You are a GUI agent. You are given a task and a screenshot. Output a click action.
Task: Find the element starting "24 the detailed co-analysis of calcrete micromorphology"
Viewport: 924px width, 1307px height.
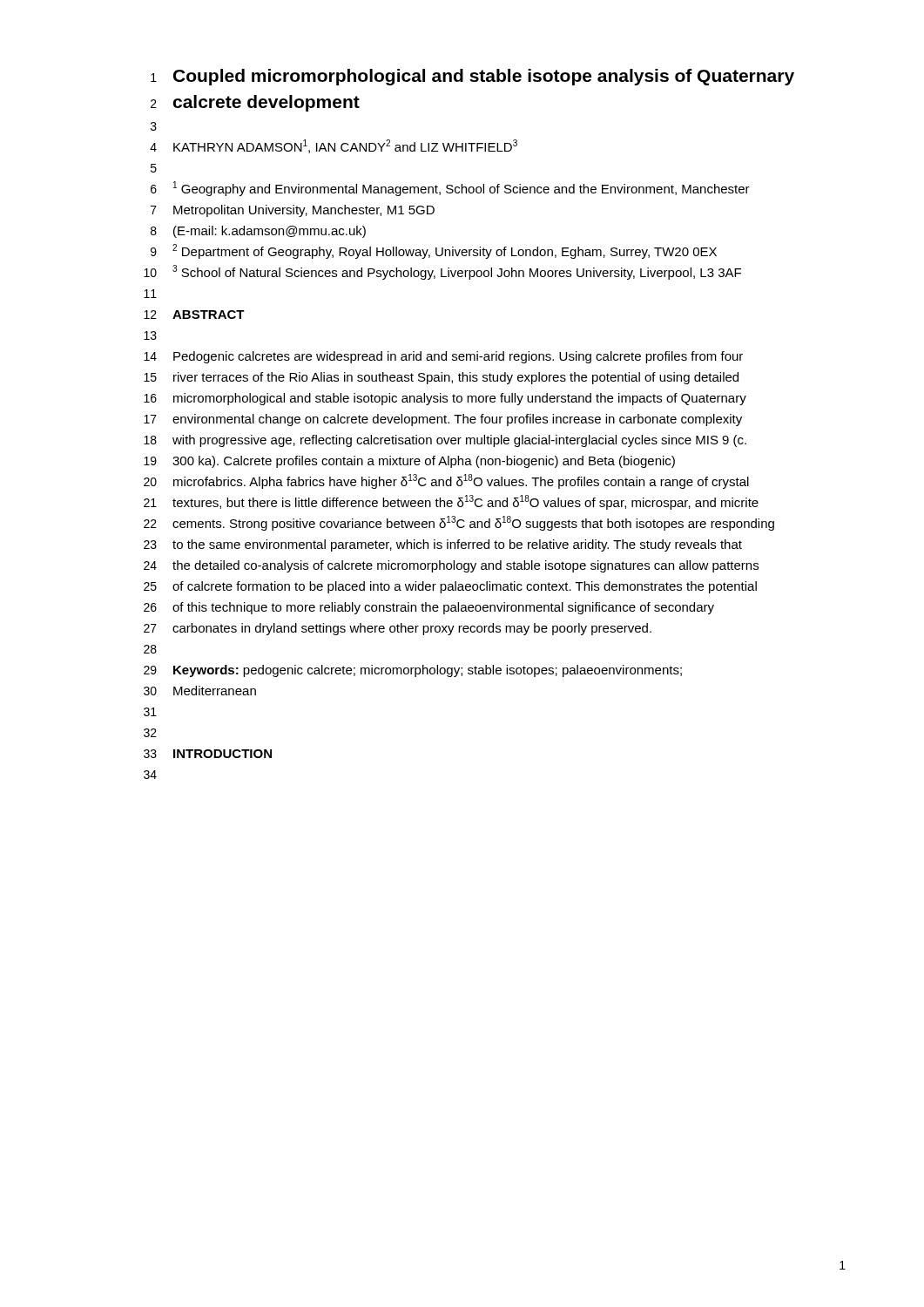(x=485, y=565)
